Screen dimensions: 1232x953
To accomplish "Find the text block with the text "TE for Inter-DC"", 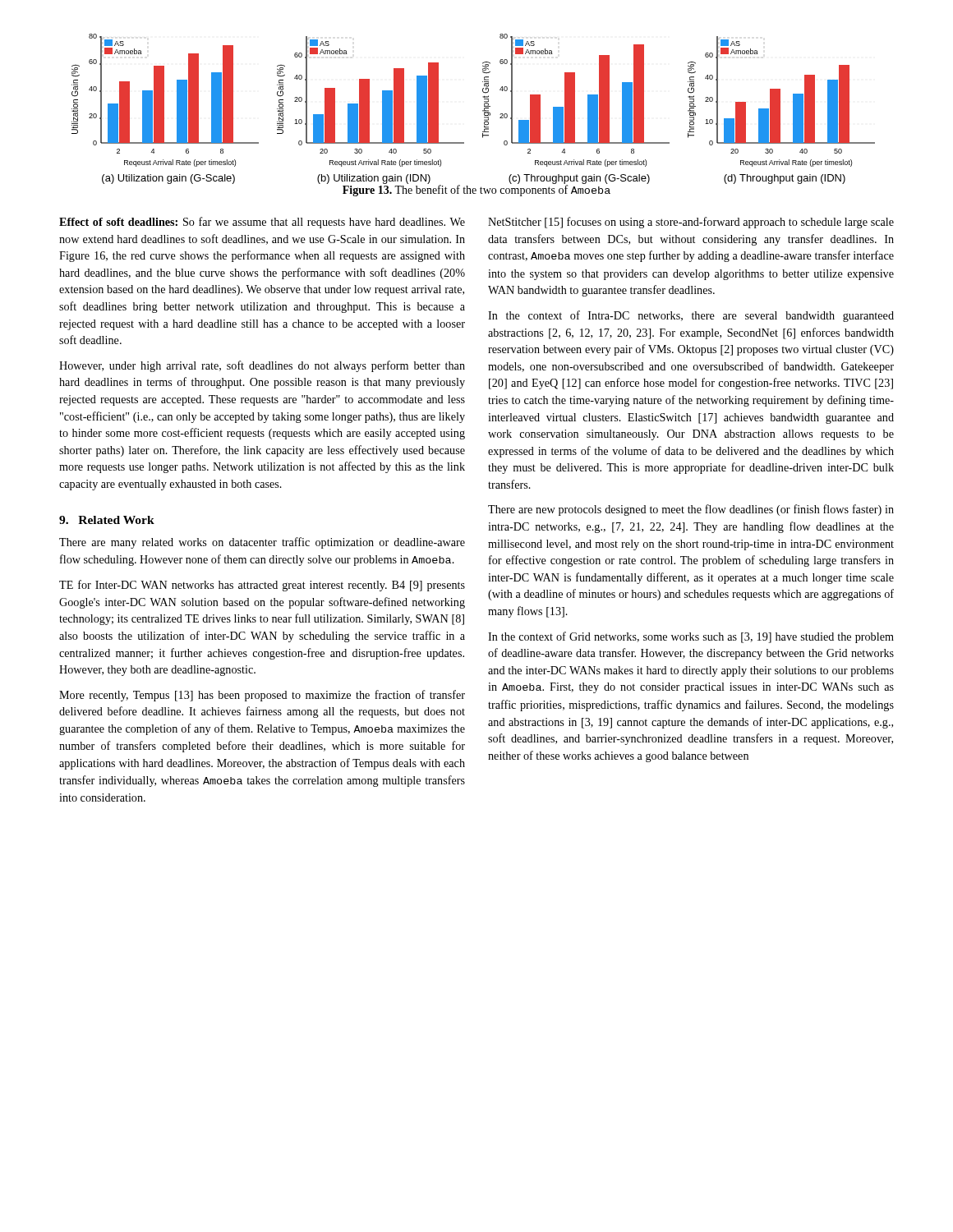I will (262, 627).
